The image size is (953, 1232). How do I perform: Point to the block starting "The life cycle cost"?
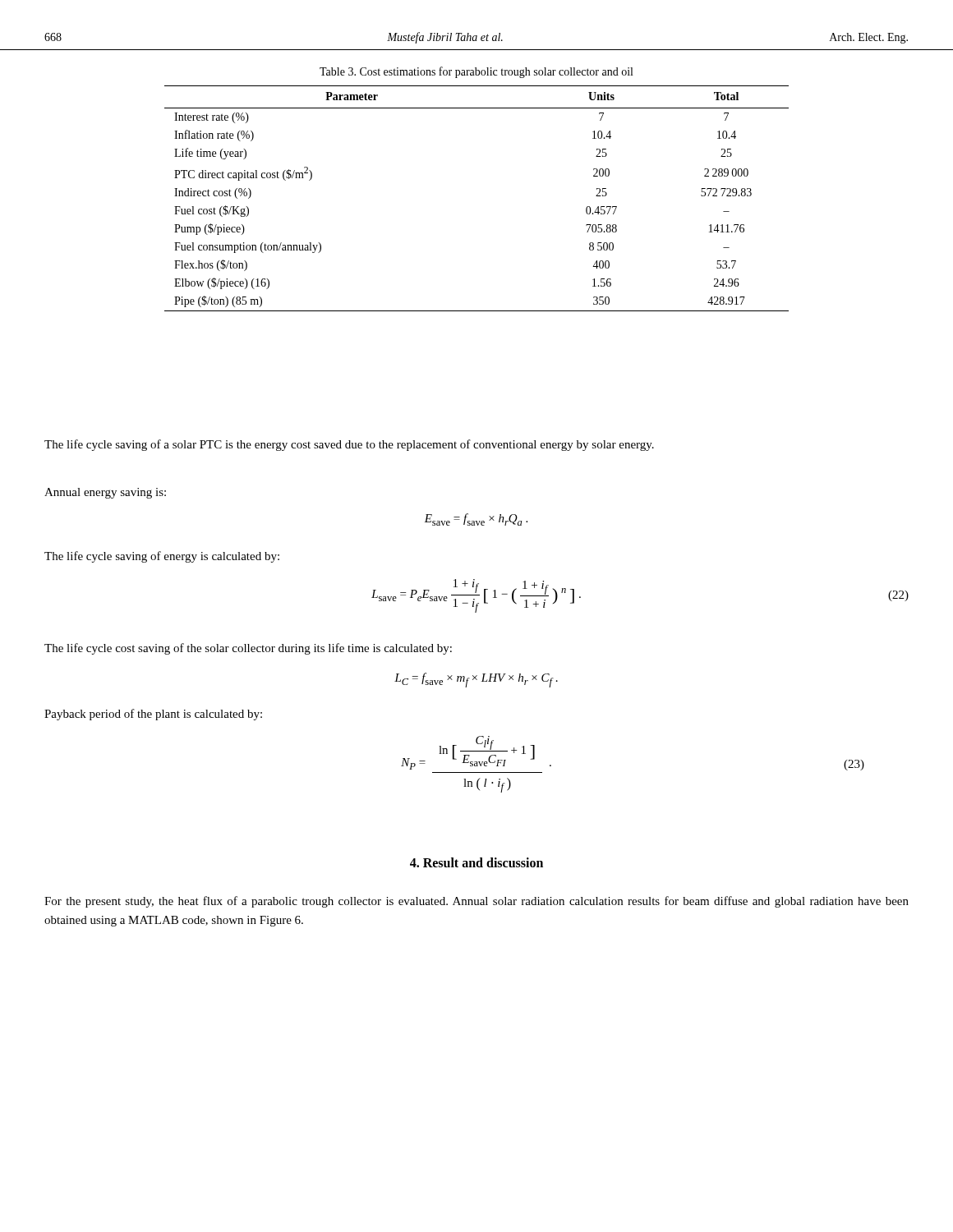coord(248,648)
